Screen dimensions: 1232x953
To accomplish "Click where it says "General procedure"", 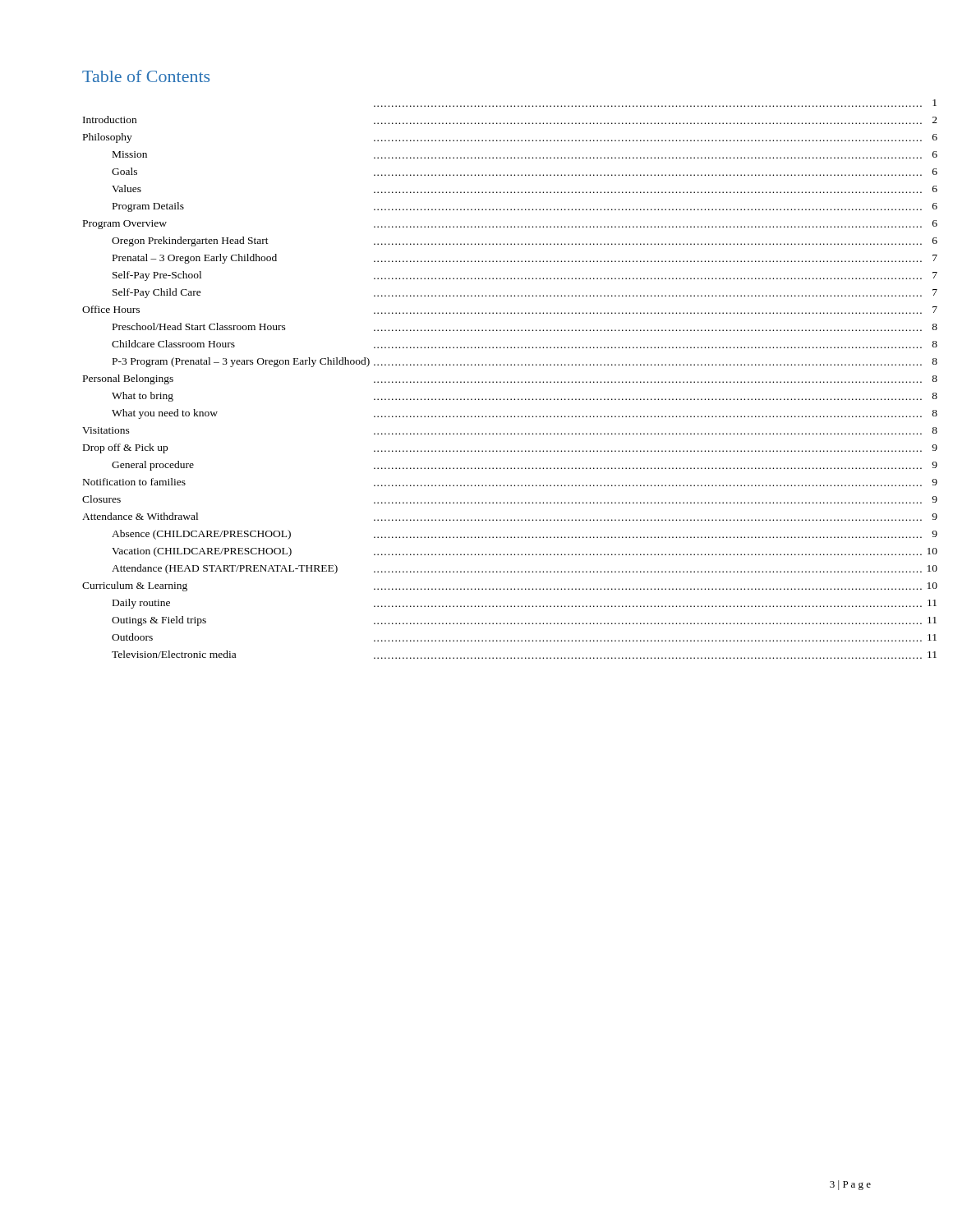I will click(510, 464).
